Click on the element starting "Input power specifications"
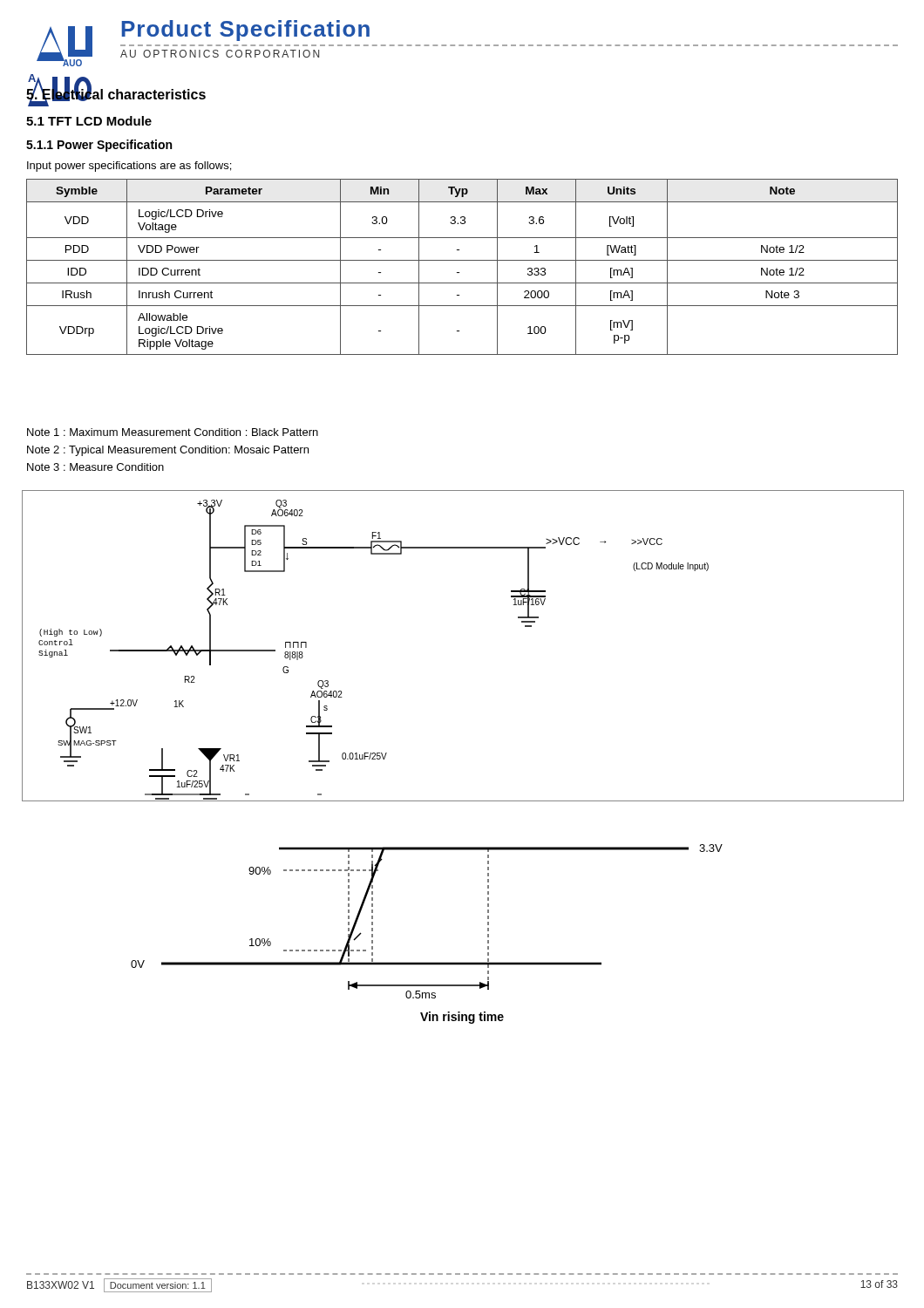This screenshot has width=924, height=1308. 129,165
